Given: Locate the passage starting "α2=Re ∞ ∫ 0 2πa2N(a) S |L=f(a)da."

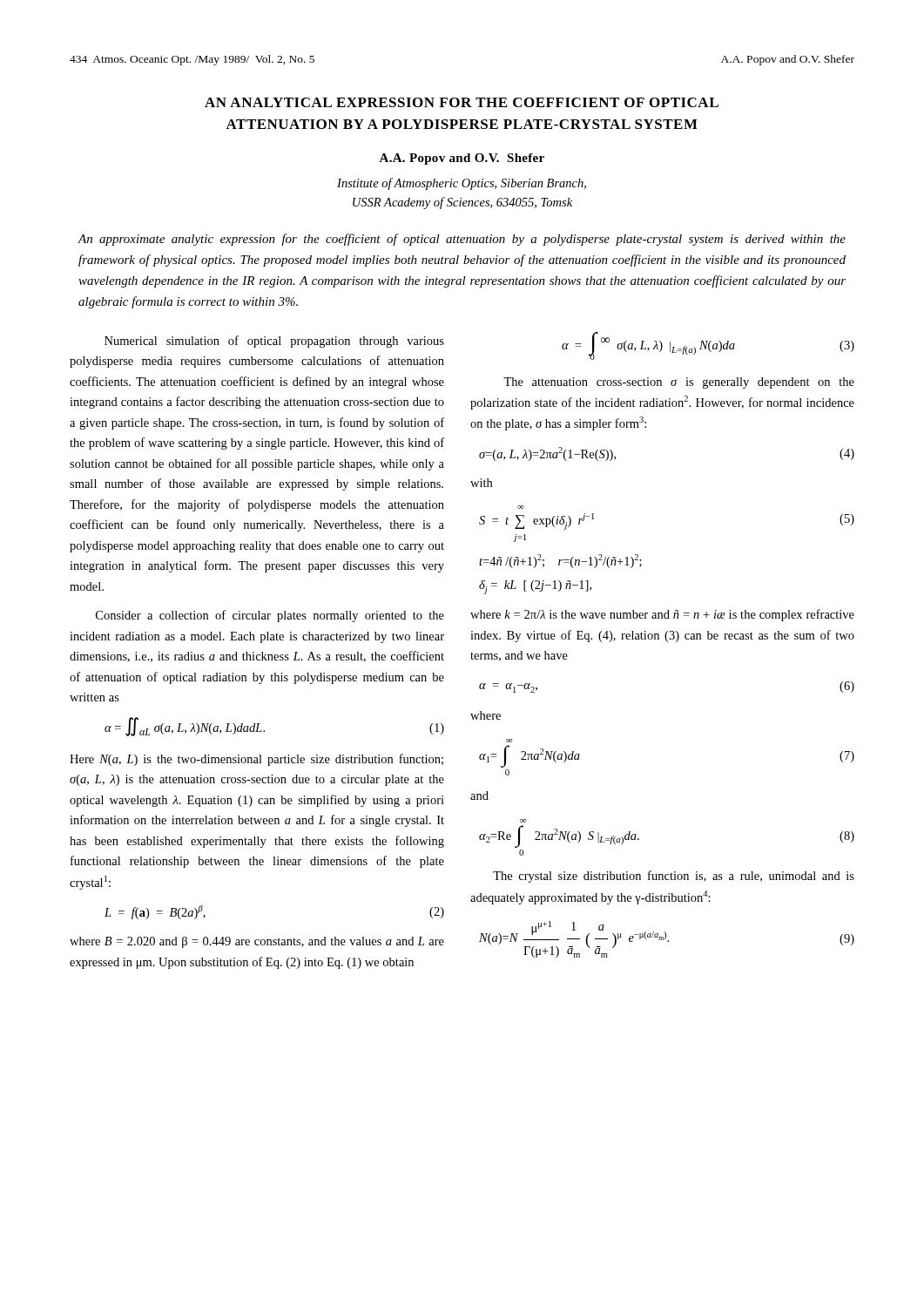Looking at the screenshot, I should 563,836.
